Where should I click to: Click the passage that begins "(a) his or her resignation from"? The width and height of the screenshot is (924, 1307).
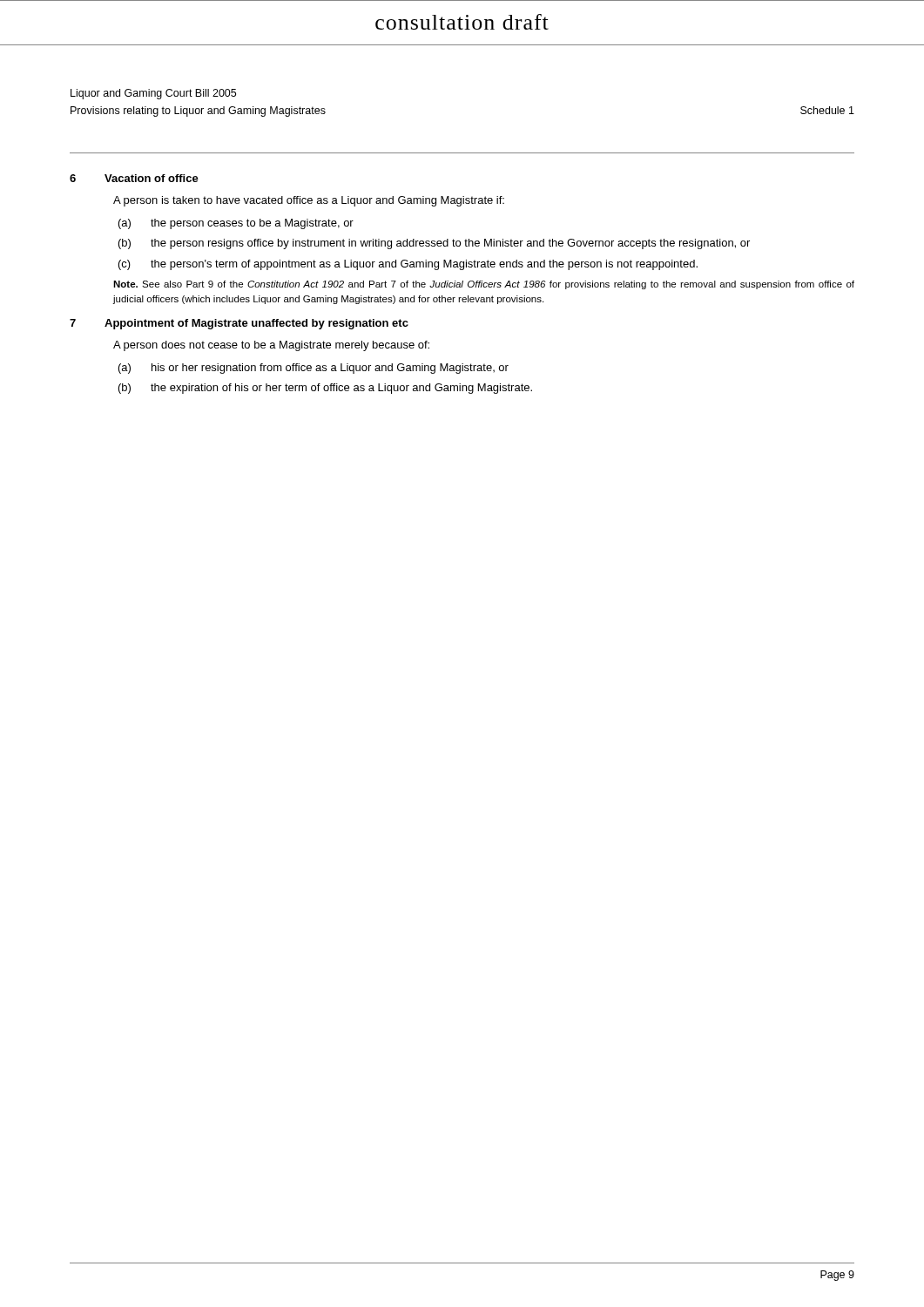484,367
